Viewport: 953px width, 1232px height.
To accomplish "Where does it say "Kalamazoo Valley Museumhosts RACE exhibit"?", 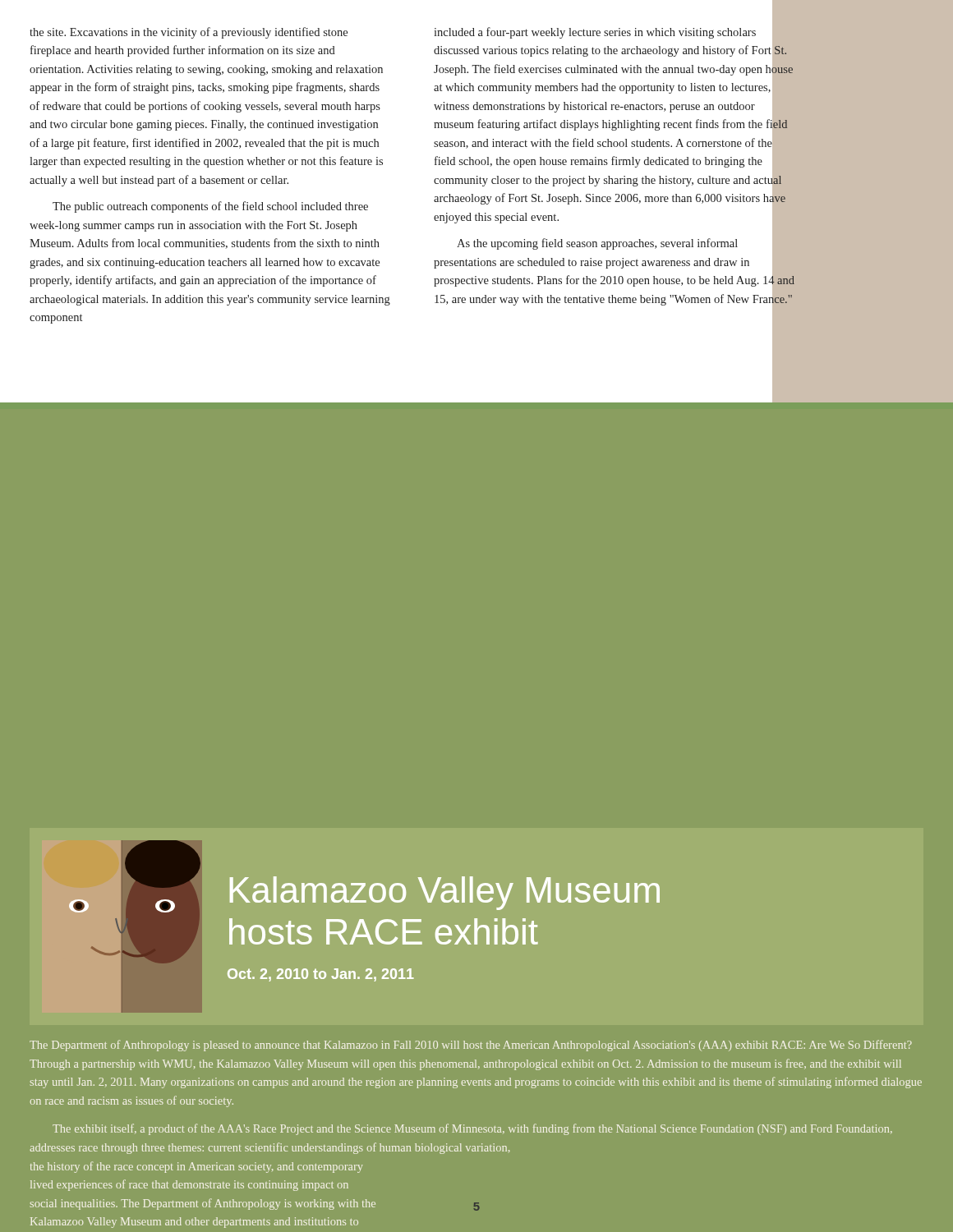I will (x=444, y=911).
